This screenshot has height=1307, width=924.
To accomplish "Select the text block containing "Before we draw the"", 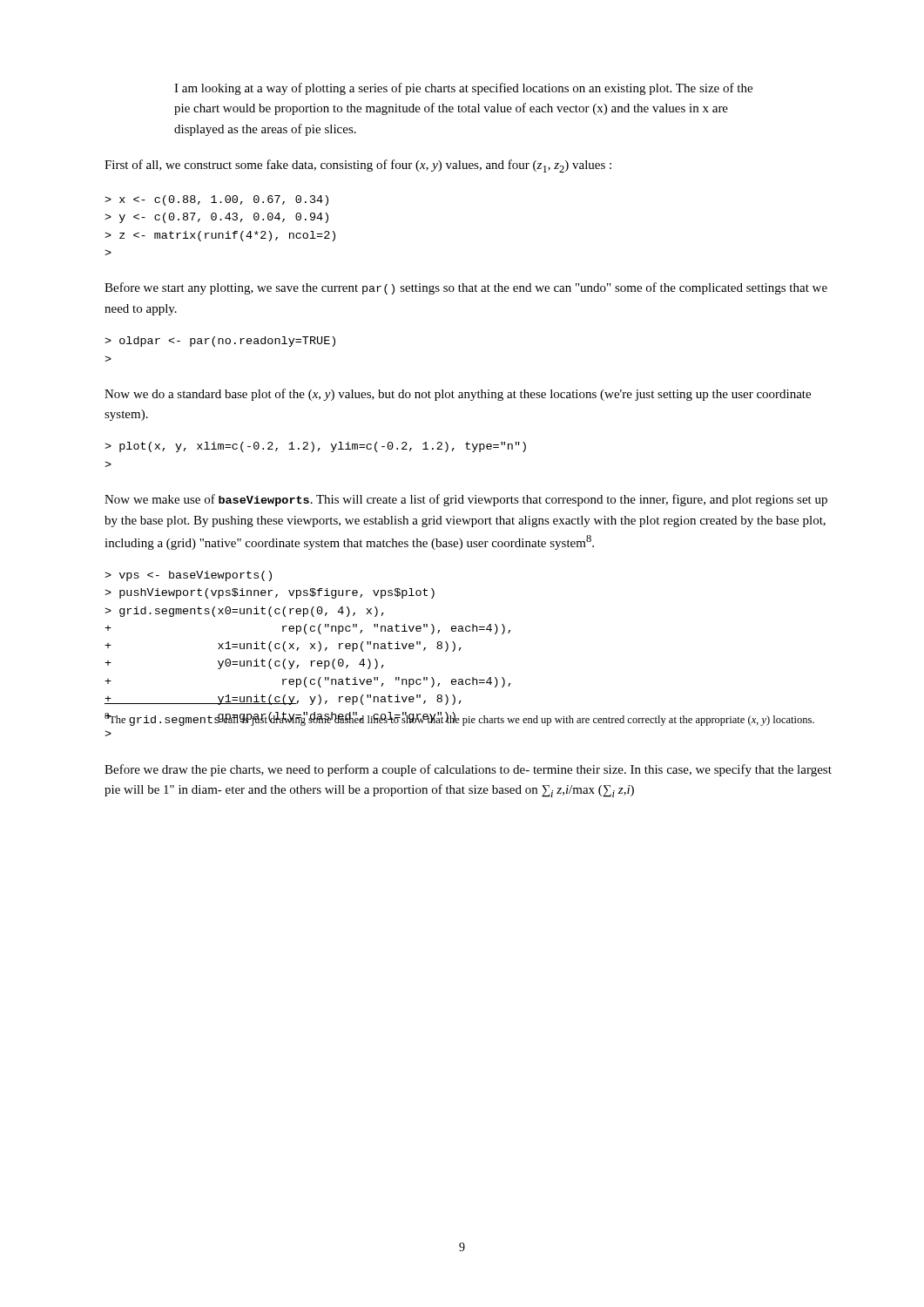I will point(468,781).
